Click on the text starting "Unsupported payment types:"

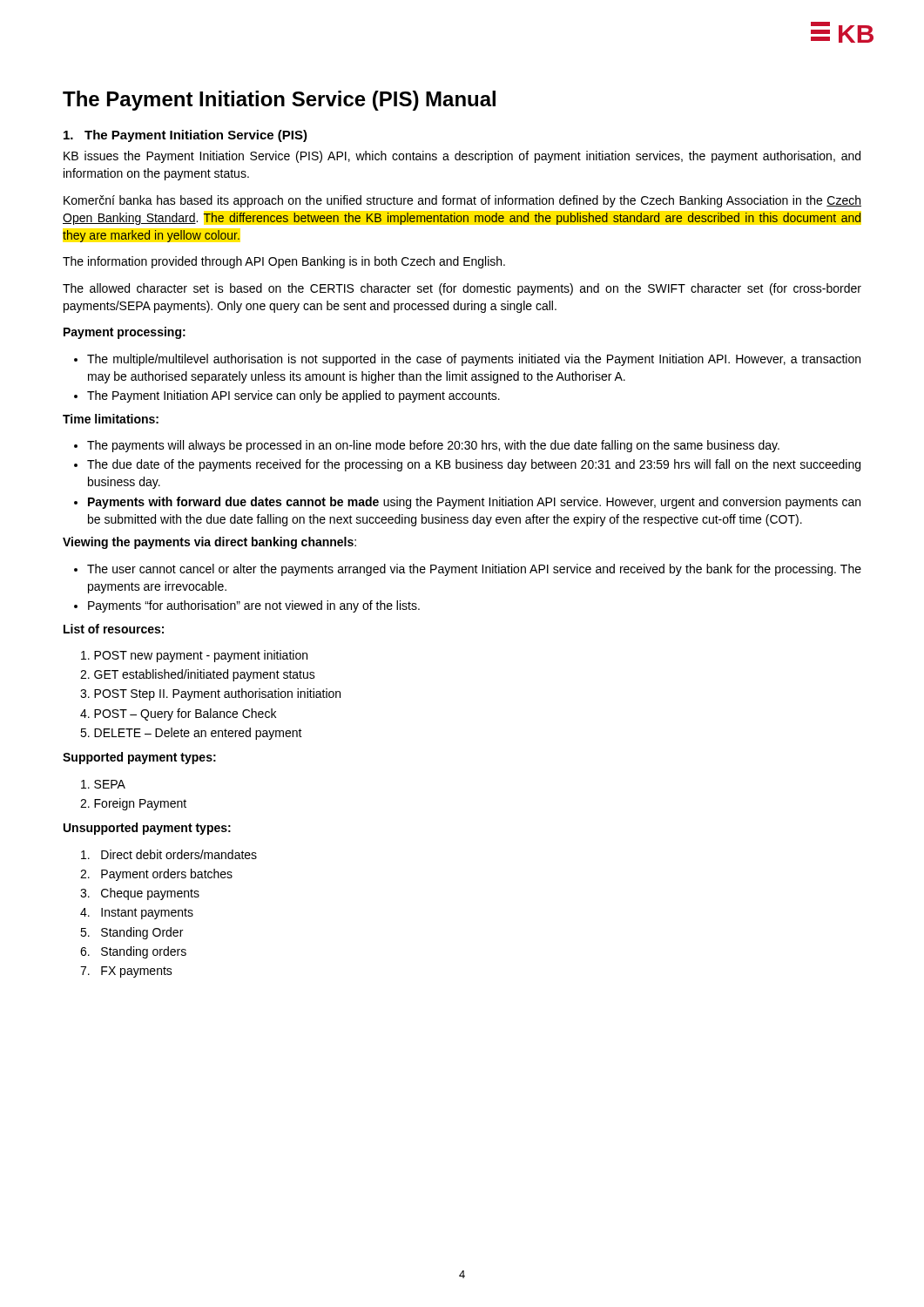coord(147,829)
